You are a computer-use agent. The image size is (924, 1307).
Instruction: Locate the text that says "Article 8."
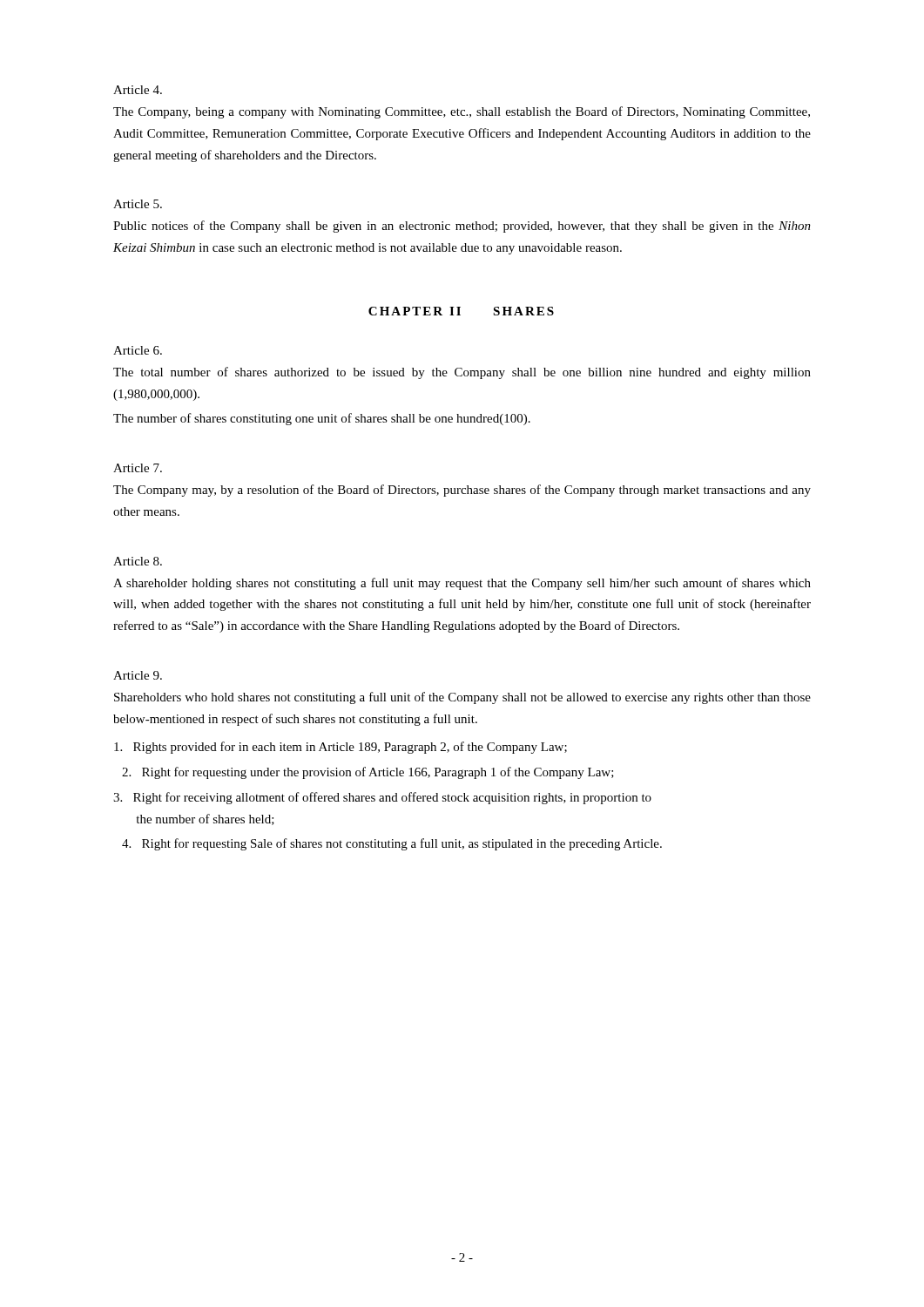coord(138,561)
